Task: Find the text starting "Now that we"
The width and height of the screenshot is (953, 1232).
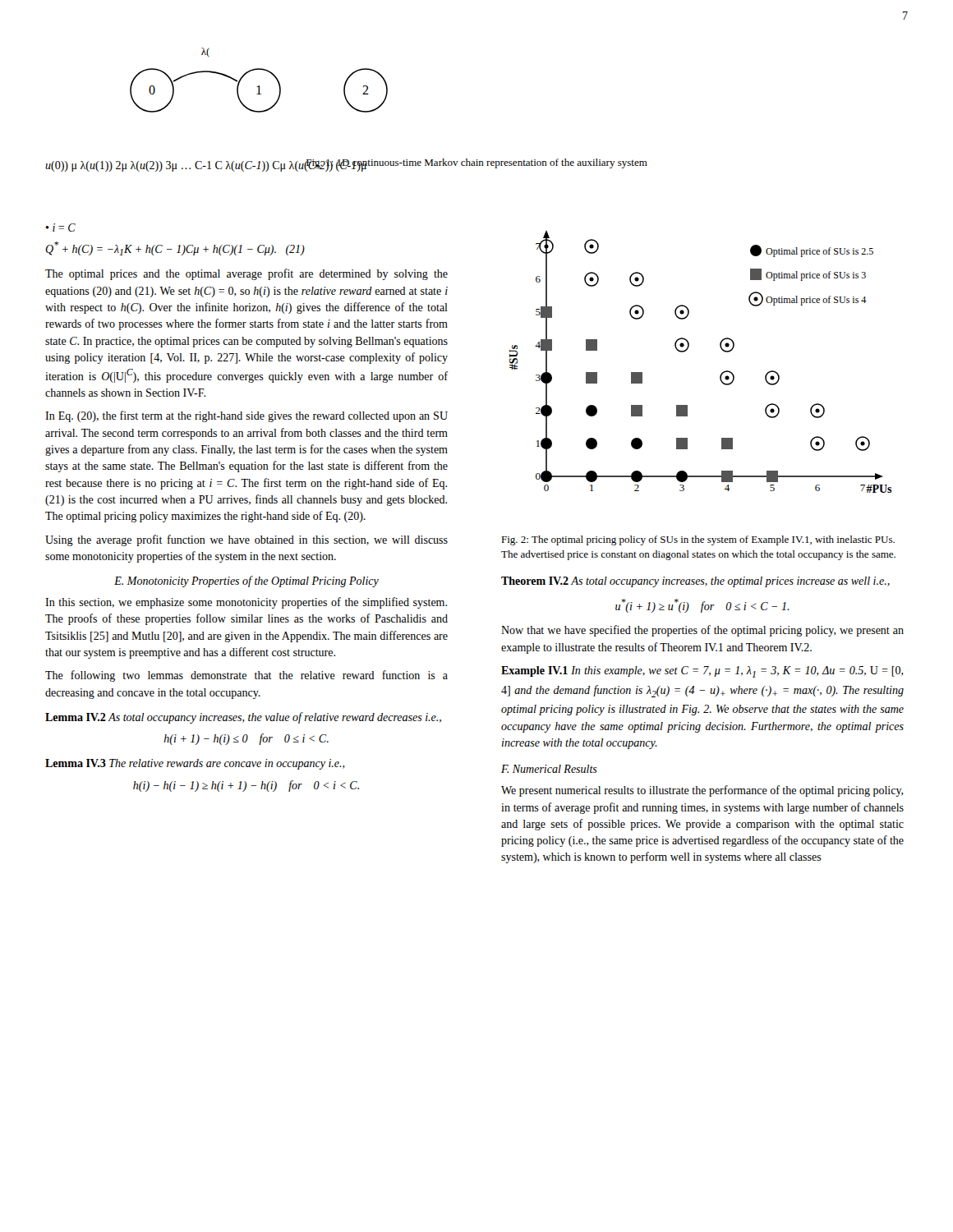Action: (x=702, y=640)
